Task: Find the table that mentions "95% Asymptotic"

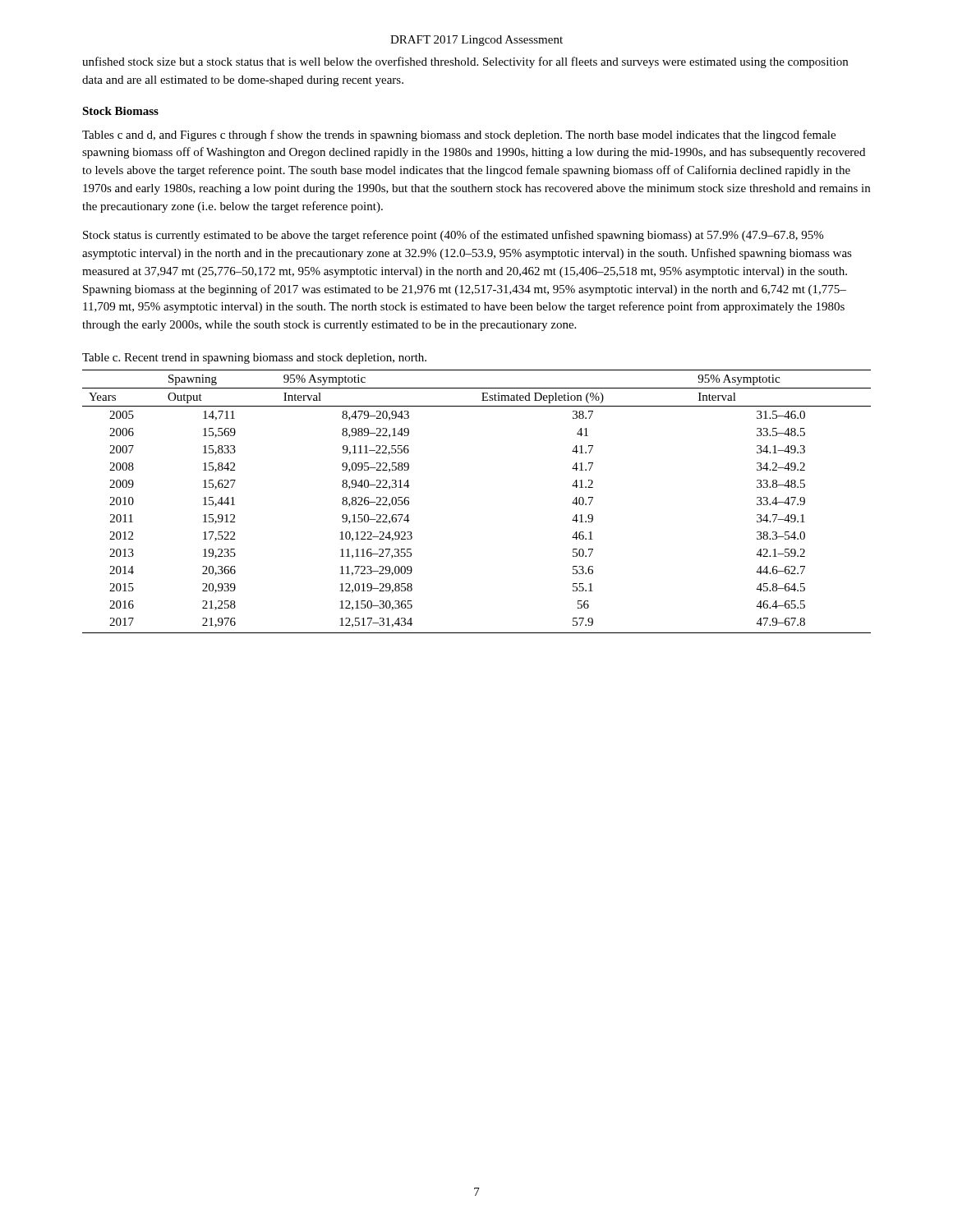Action: point(476,501)
